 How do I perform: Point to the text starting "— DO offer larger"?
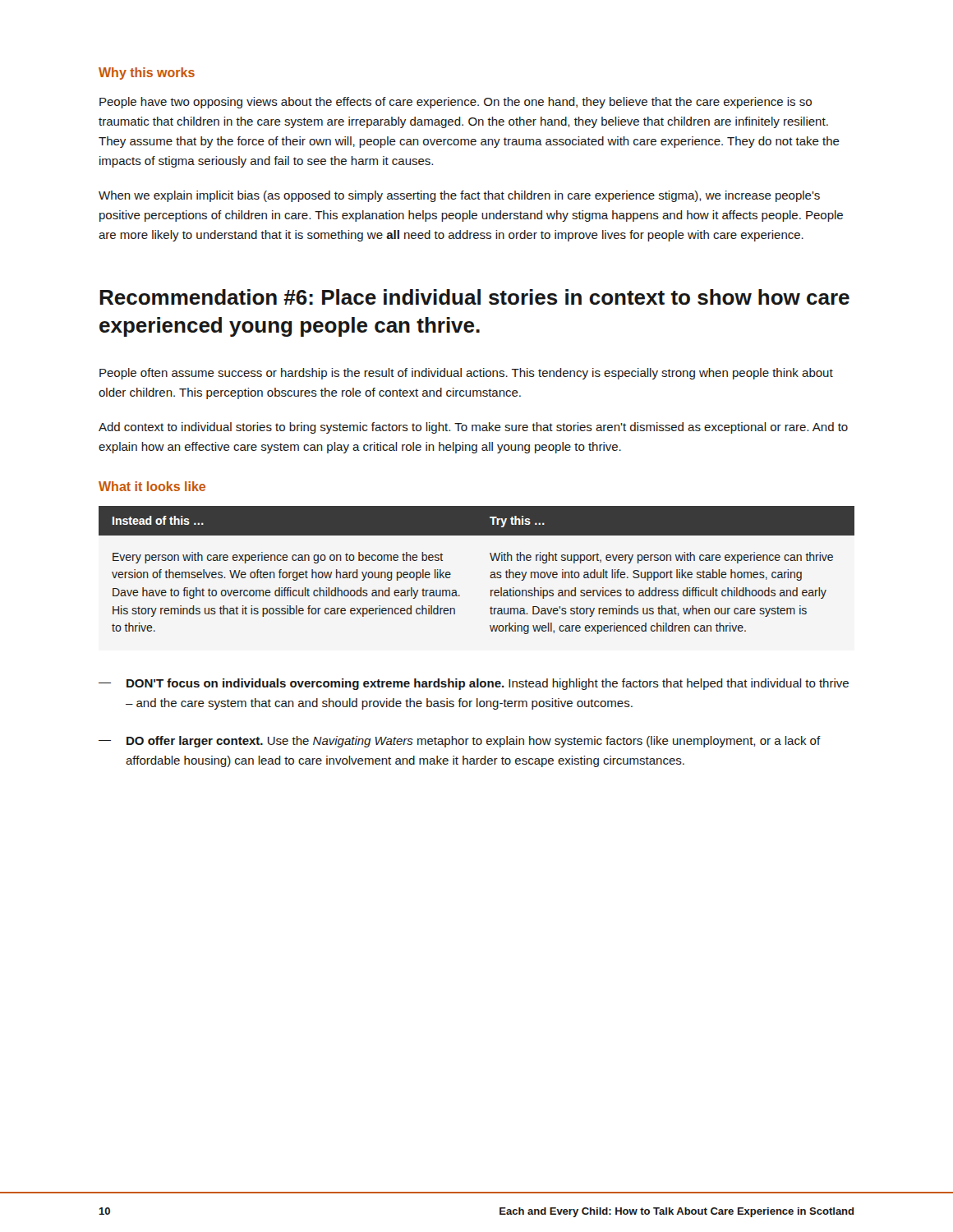tap(476, 751)
